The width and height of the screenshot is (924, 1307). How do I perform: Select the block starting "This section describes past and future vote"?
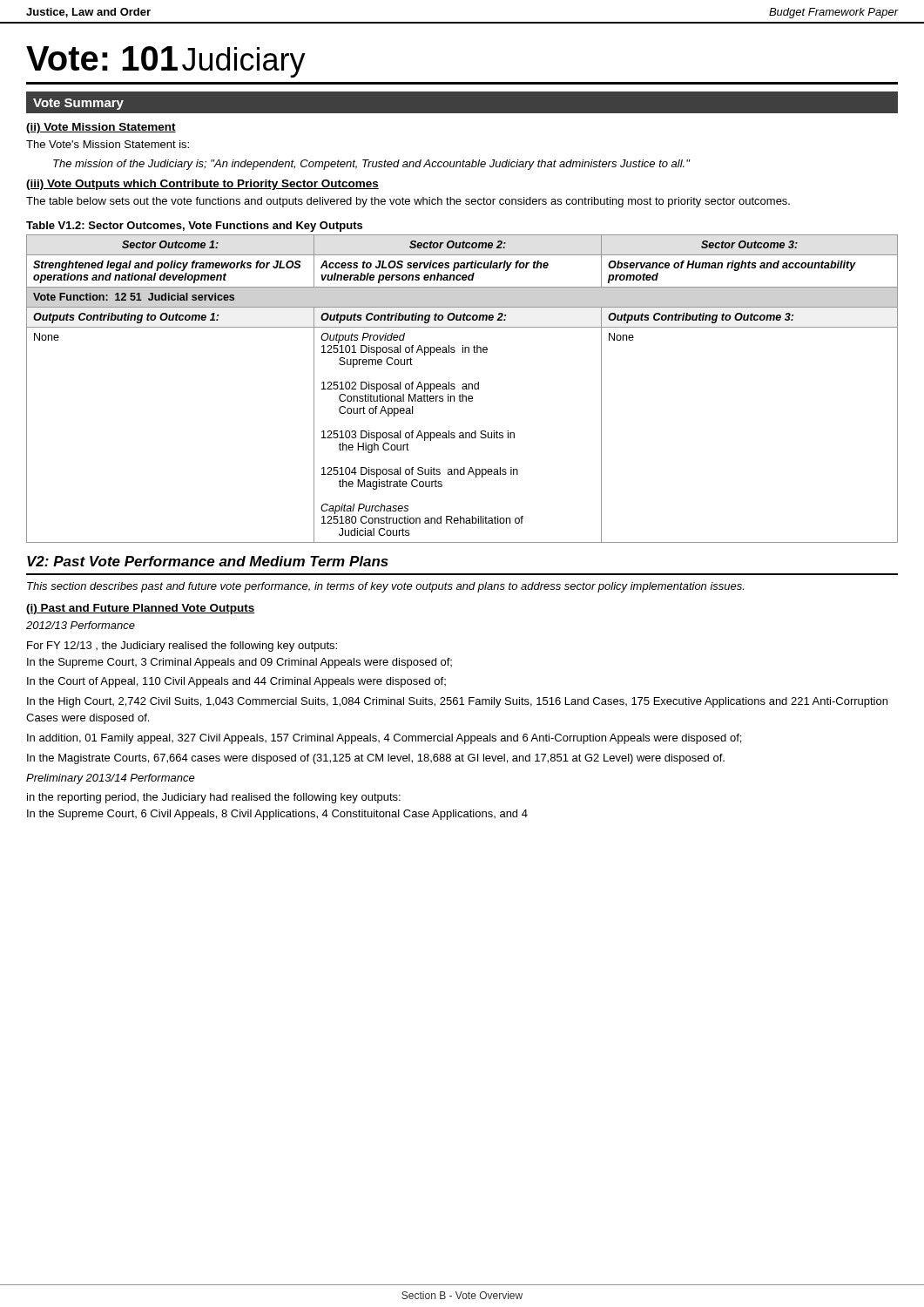tap(386, 586)
